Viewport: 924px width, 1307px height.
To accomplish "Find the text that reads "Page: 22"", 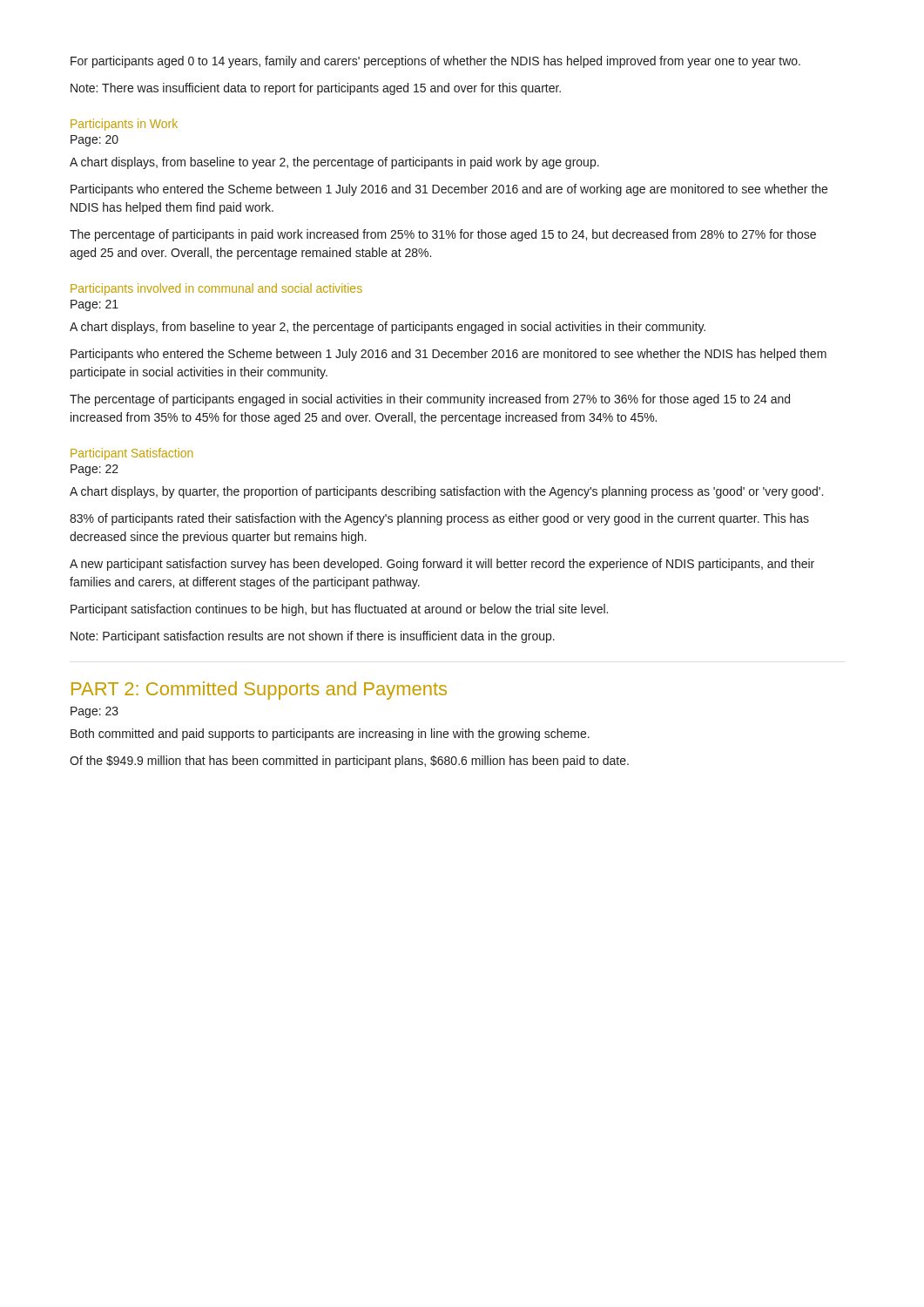I will click(x=94, y=469).
